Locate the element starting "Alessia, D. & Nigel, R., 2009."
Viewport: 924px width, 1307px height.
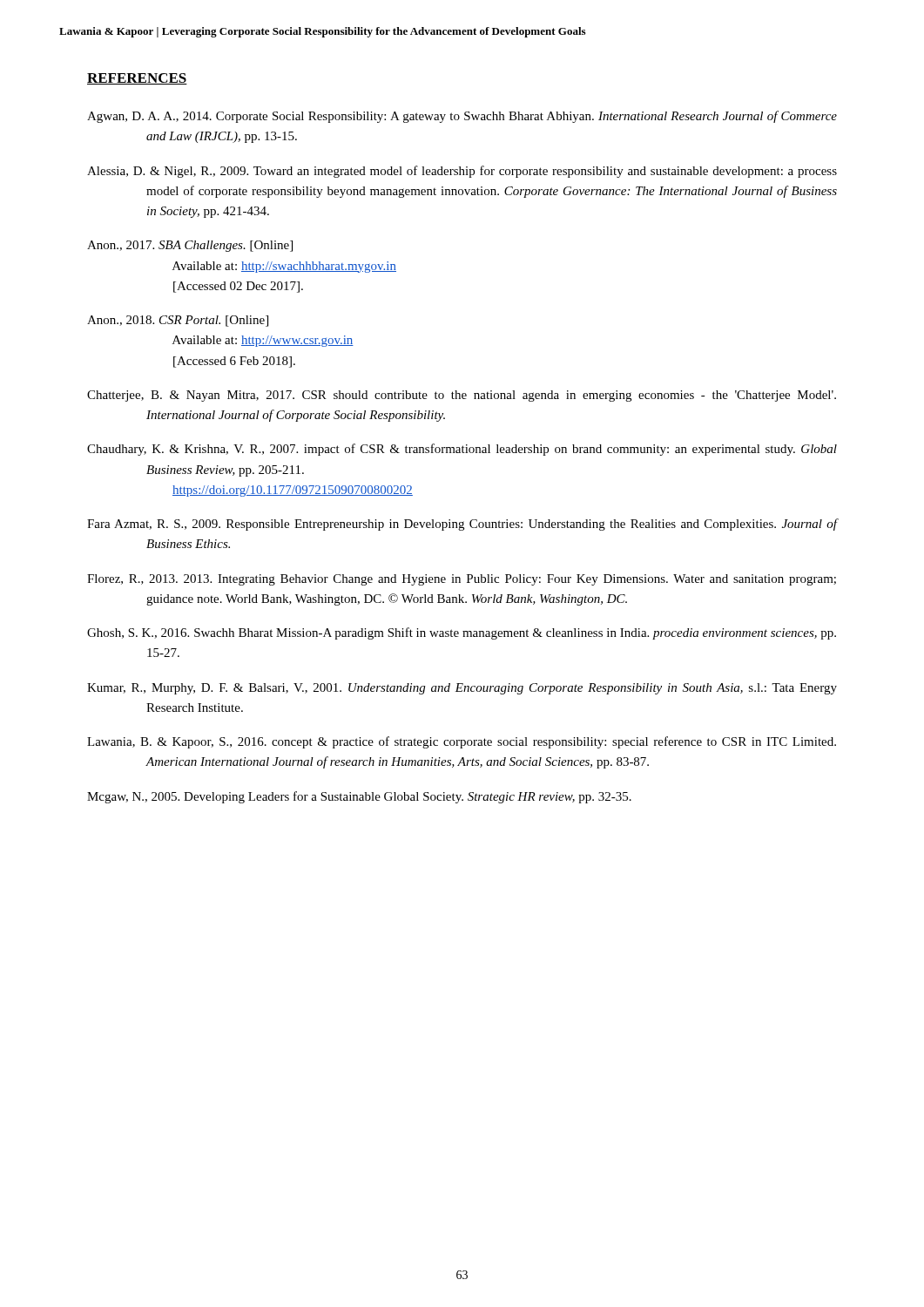click(x=462, y=191)
